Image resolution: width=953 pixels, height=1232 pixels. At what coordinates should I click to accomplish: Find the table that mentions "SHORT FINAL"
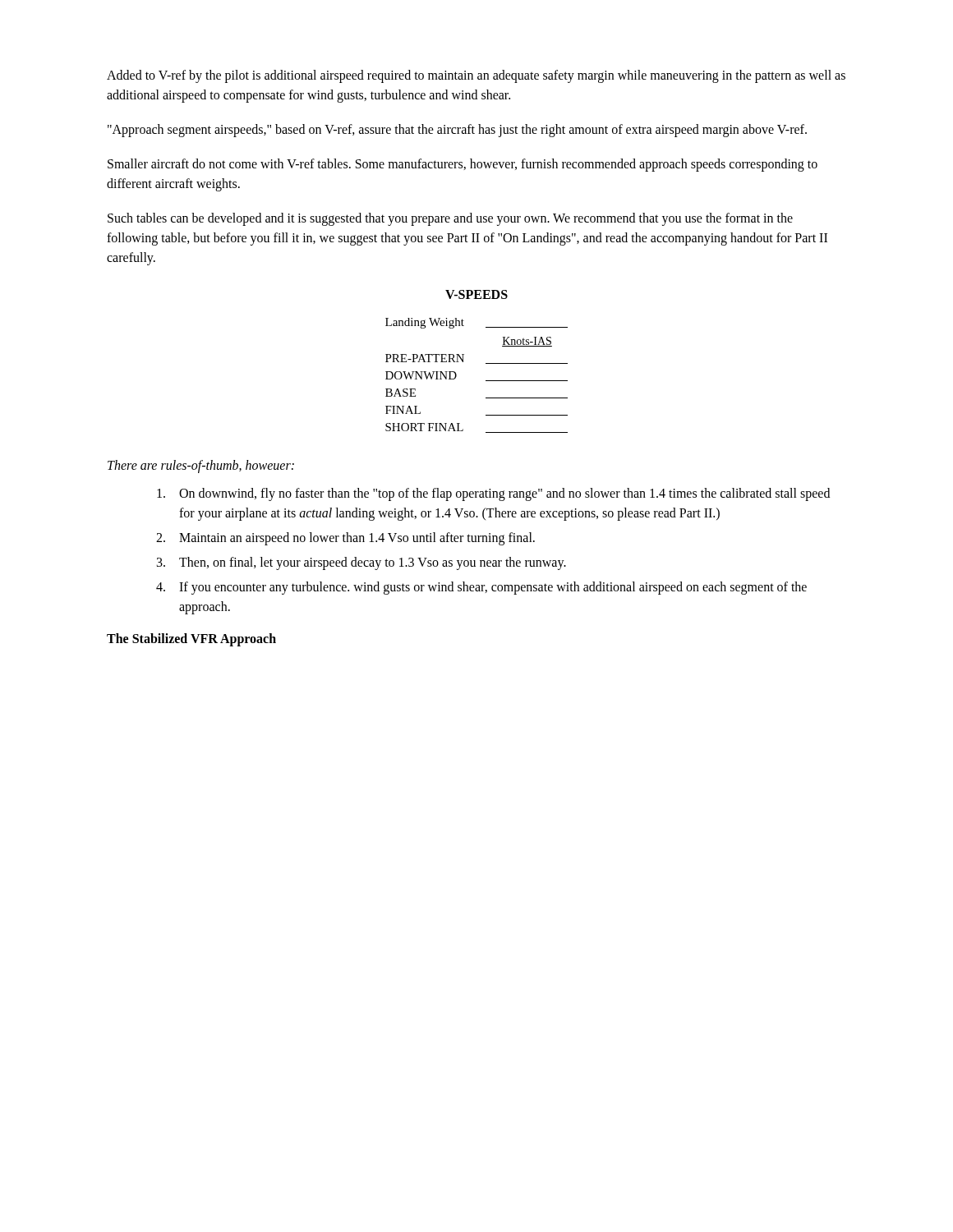(x=476, y=362)
